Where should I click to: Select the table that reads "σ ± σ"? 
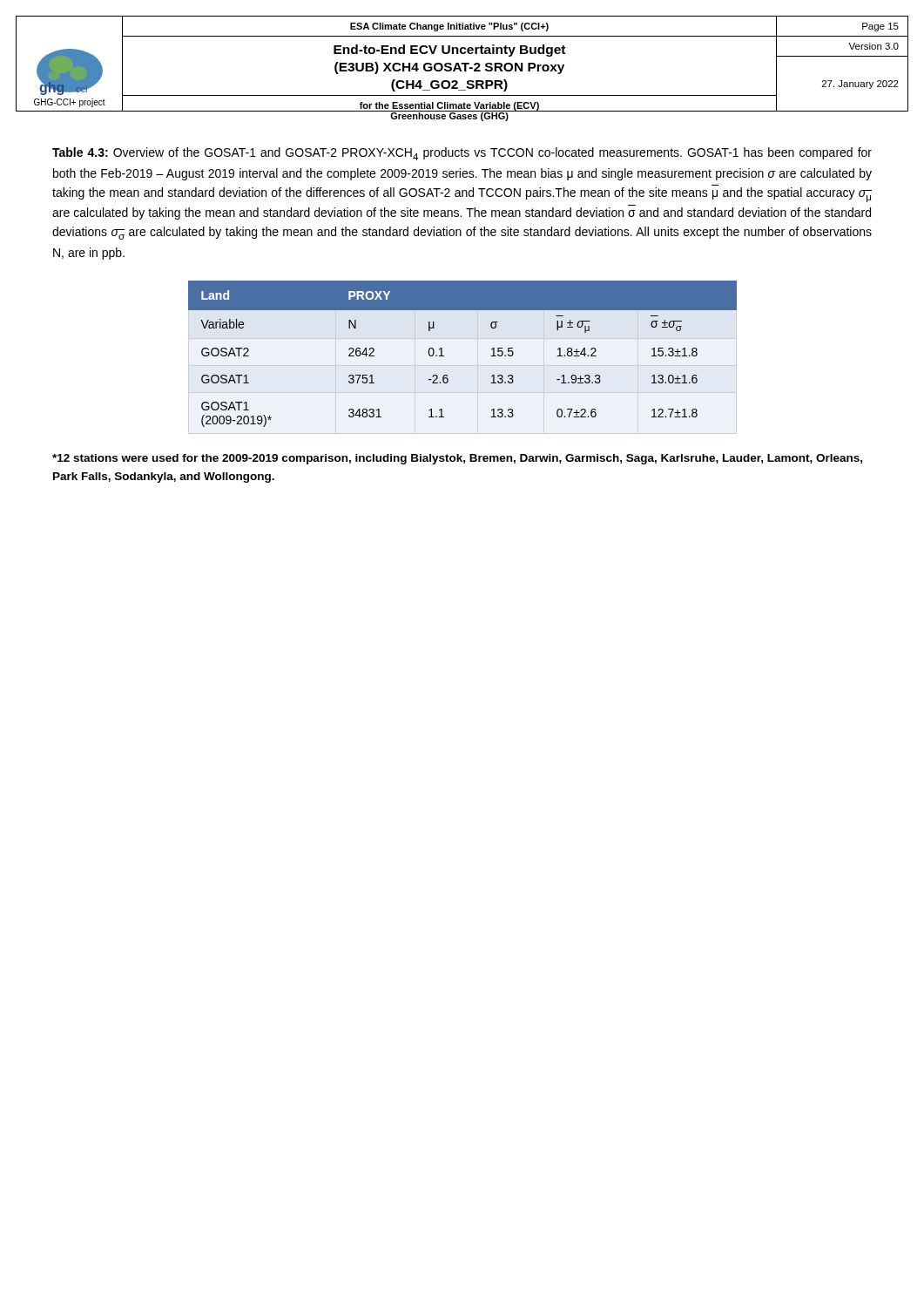[x=462, y=357]
